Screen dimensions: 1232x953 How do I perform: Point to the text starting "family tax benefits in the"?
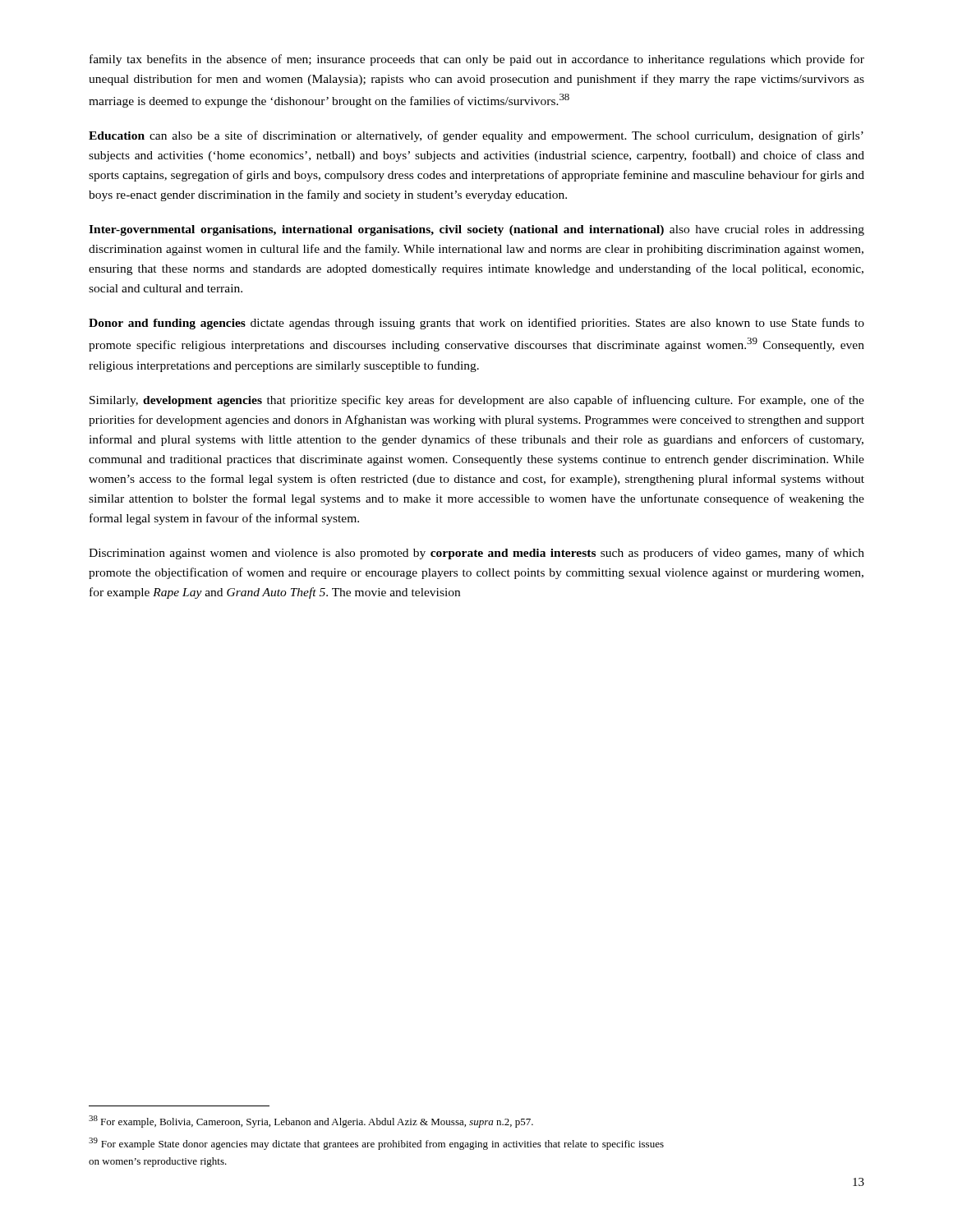click(476, 80)
